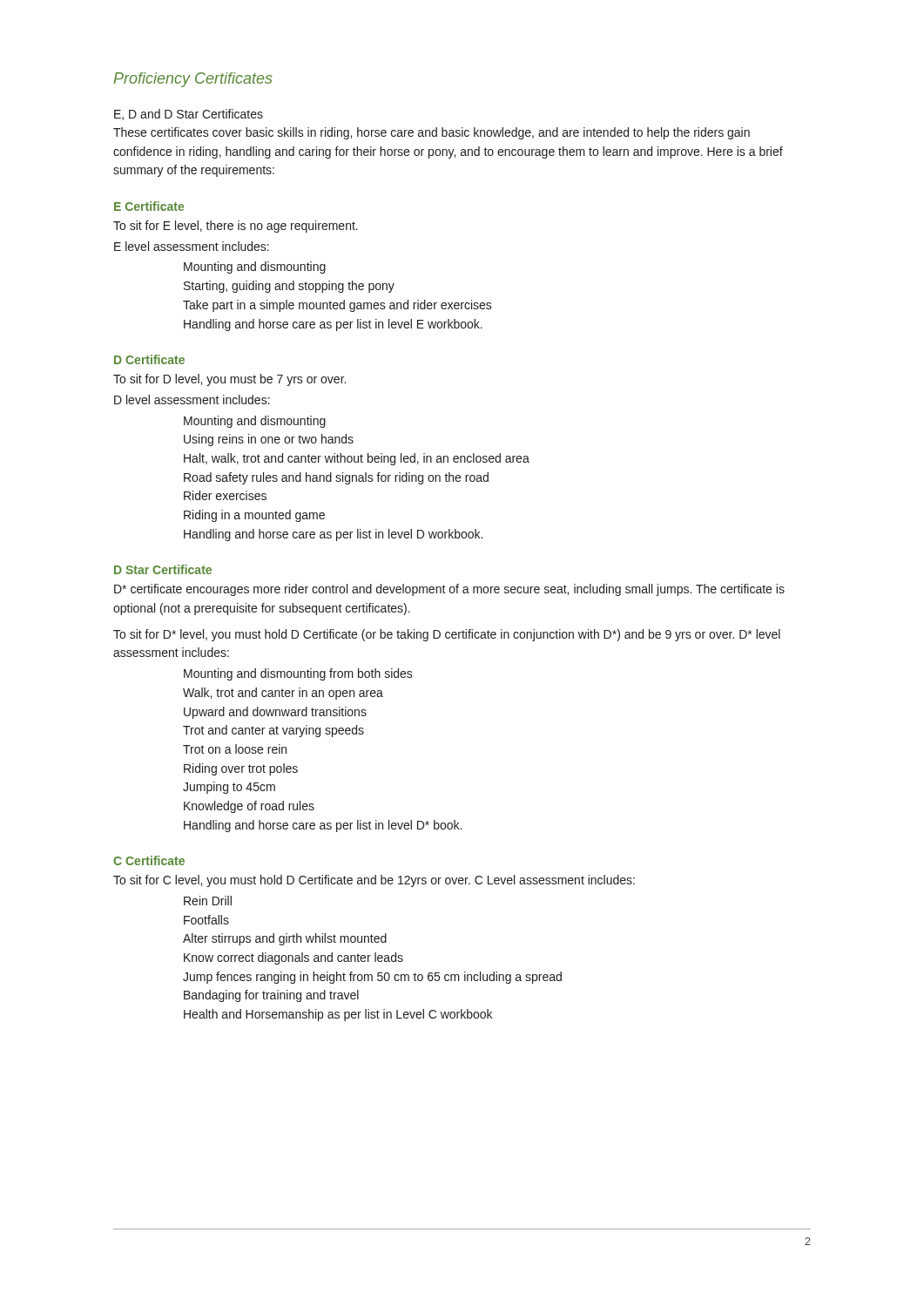This screenshot has height=1307, width=924.
Task: Find the block on this page that starts "To sit for D* level, you"
Action: [x=447, y=644]
